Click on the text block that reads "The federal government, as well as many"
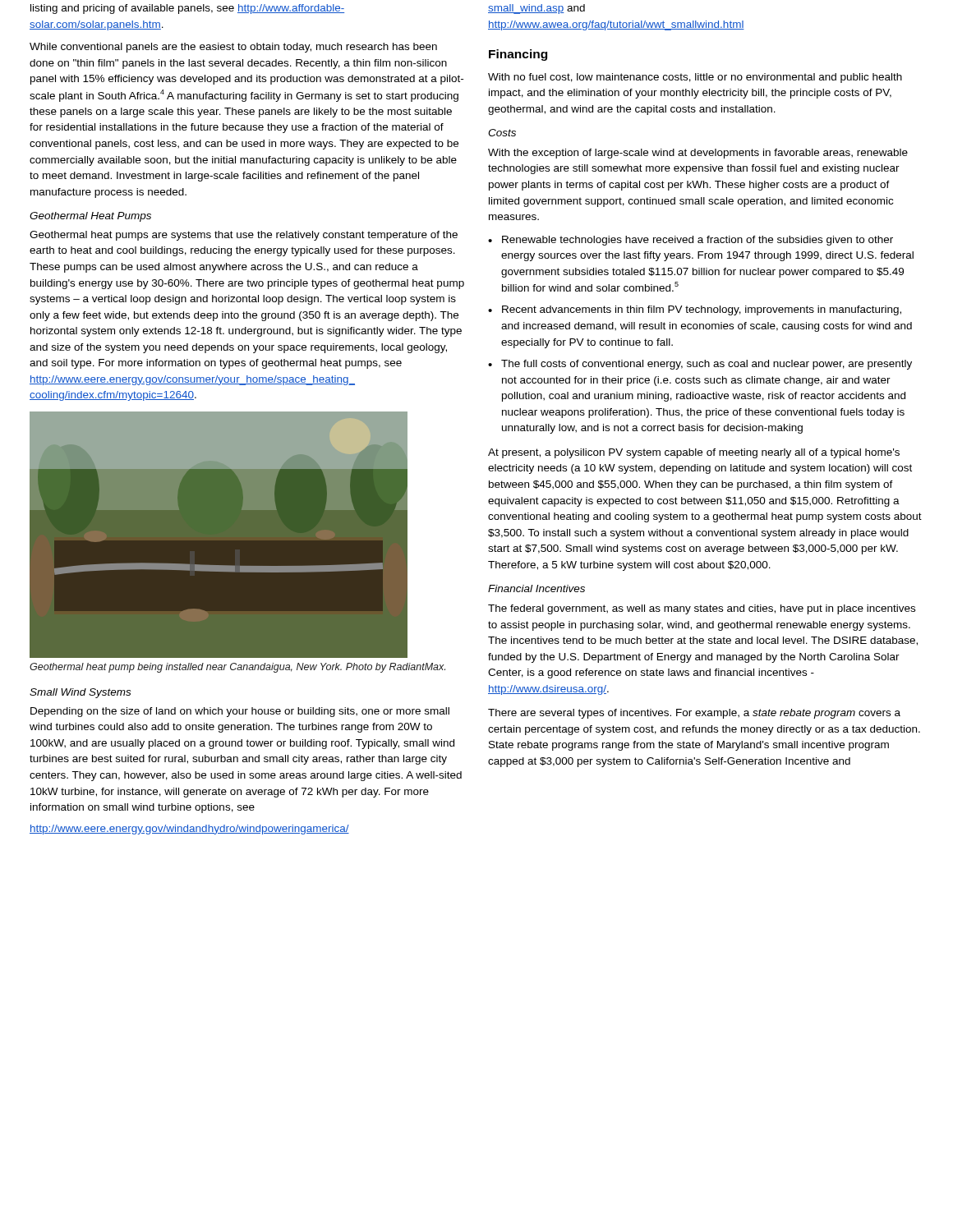 tap(703, 648)
